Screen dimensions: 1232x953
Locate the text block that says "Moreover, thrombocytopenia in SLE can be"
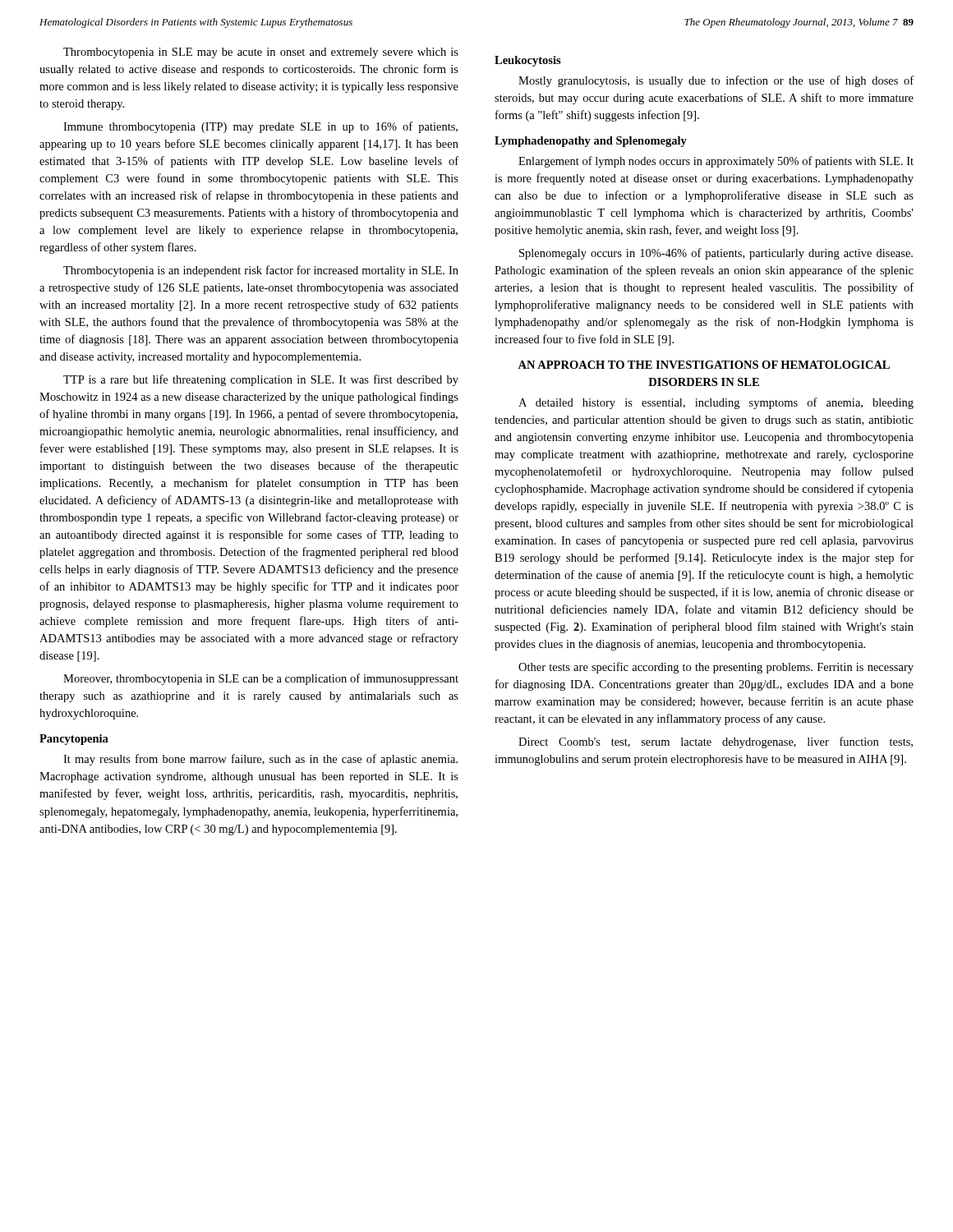click(249, 696)
